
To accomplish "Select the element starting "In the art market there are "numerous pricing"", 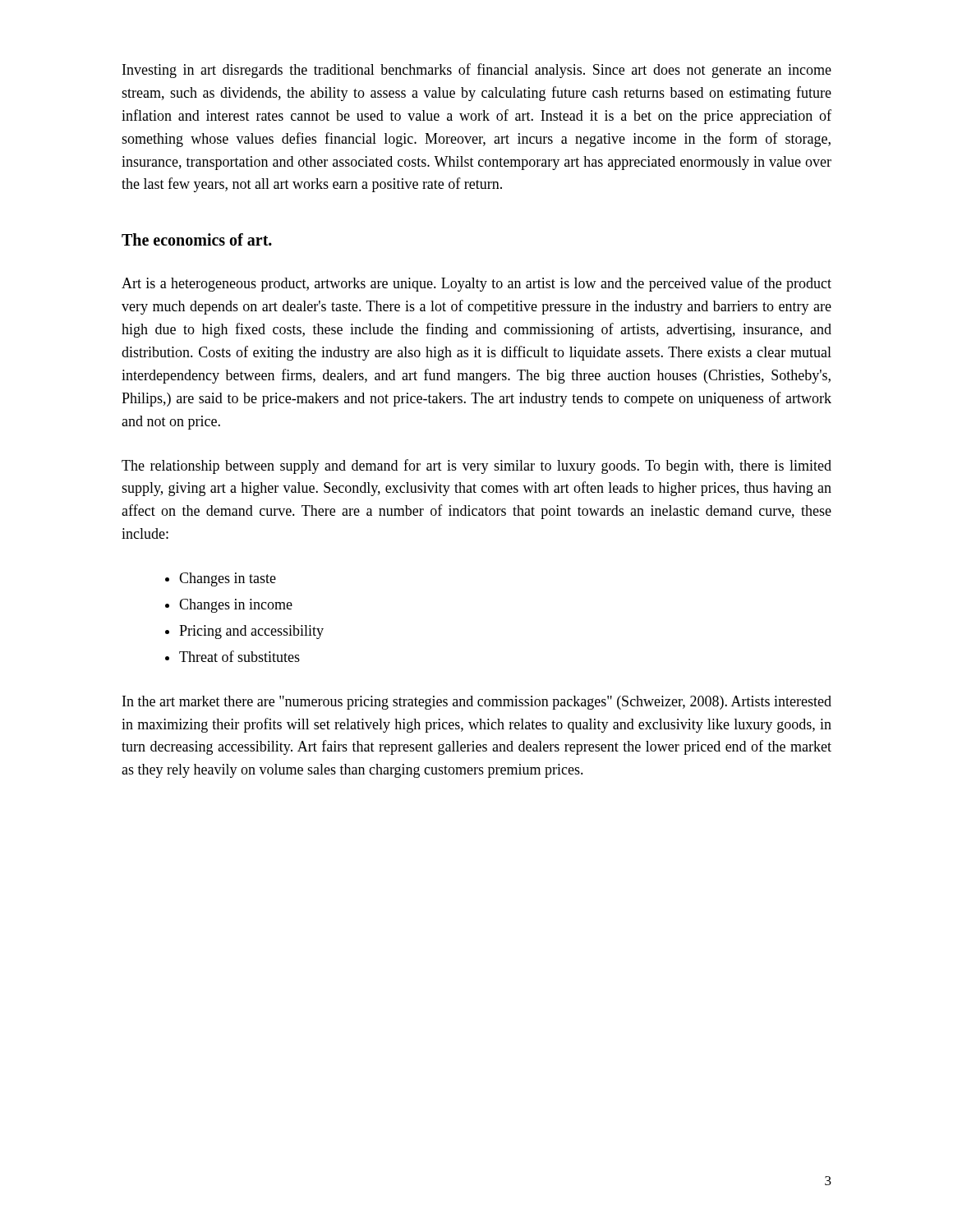I will click(x=476, y=736).
